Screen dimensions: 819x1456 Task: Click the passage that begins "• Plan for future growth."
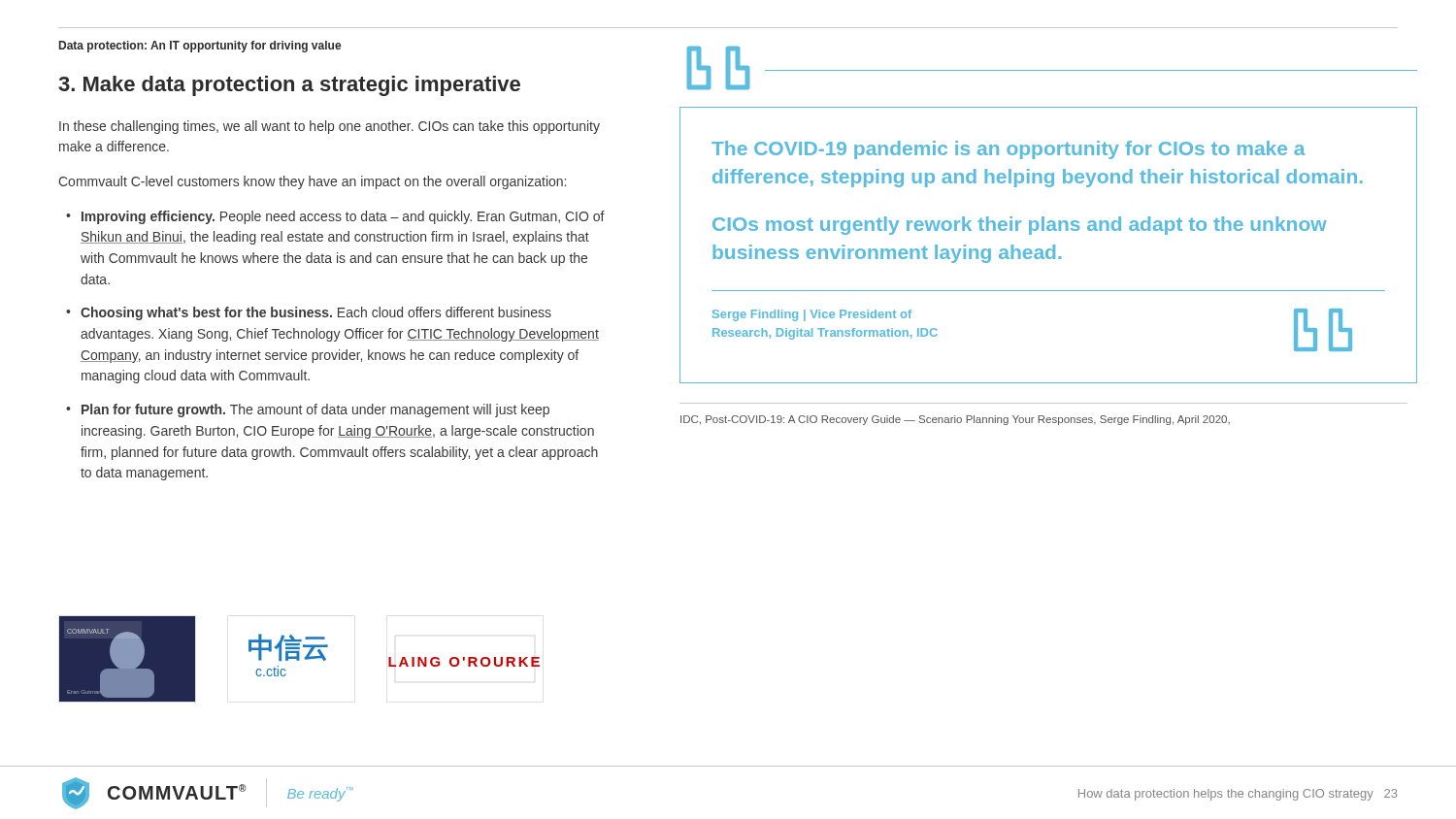339,442
